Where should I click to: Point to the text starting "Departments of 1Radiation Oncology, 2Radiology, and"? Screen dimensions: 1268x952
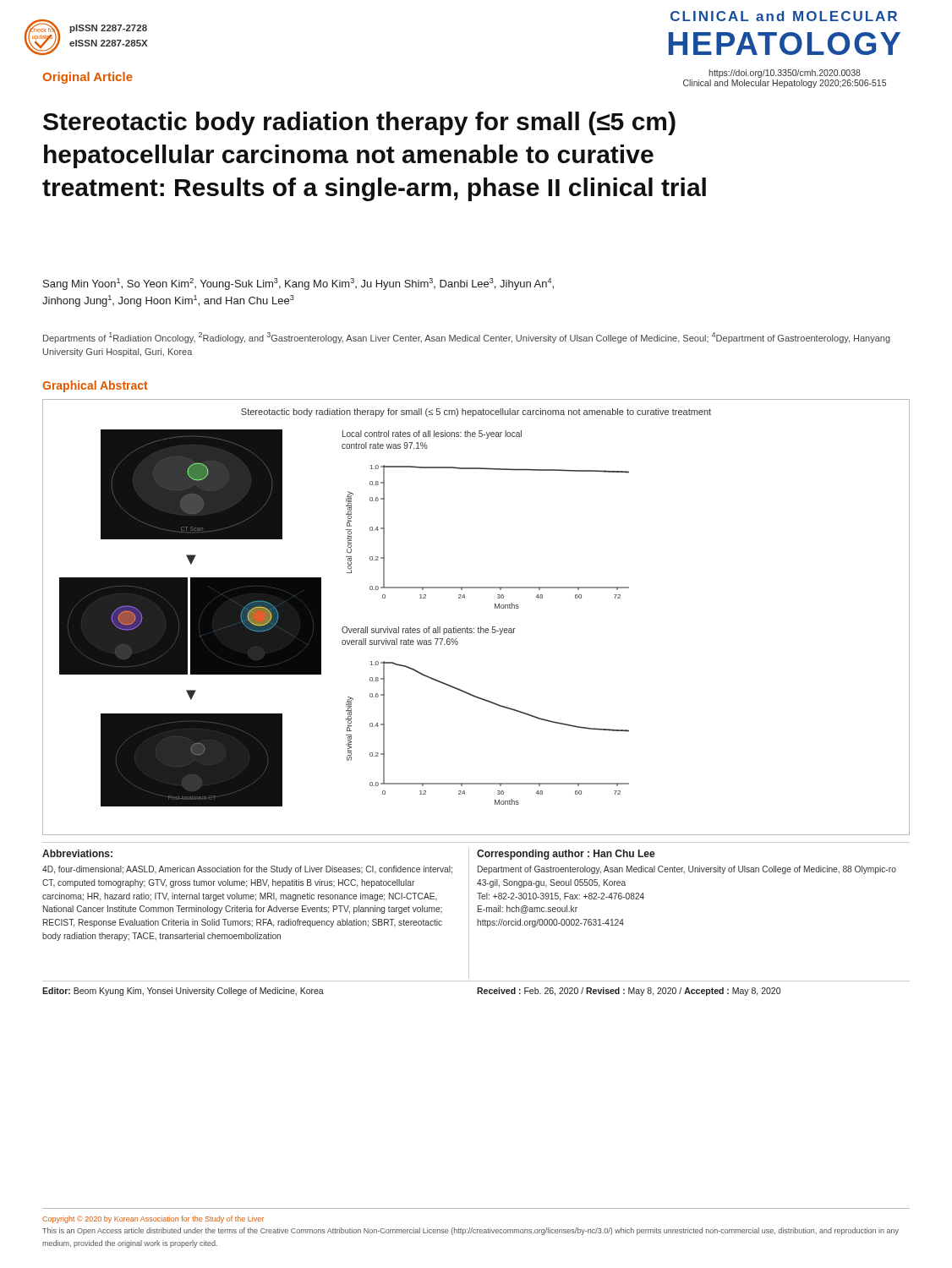tap(466, 344)
